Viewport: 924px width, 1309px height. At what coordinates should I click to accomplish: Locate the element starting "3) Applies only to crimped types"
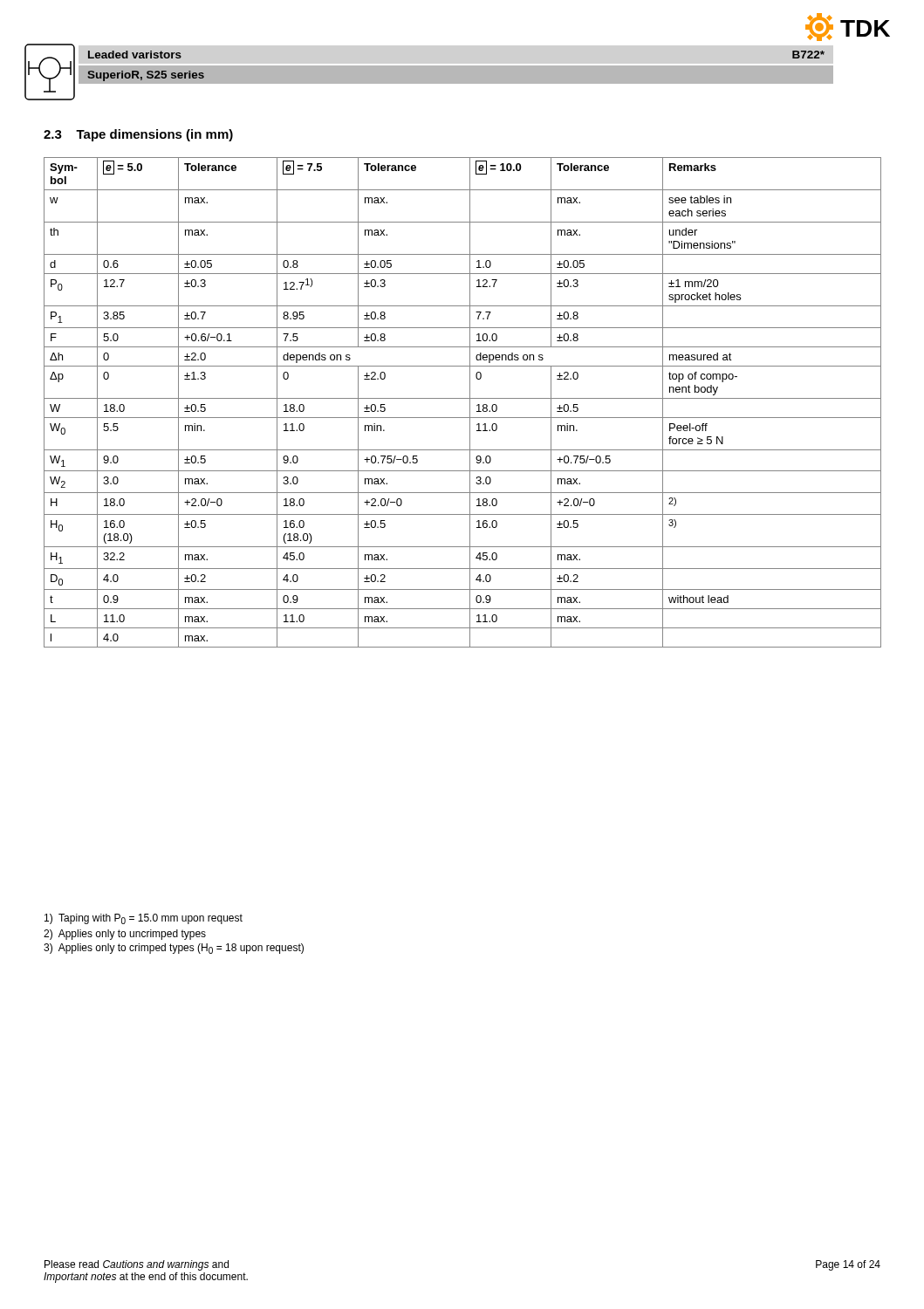click(x=174, y=949)
